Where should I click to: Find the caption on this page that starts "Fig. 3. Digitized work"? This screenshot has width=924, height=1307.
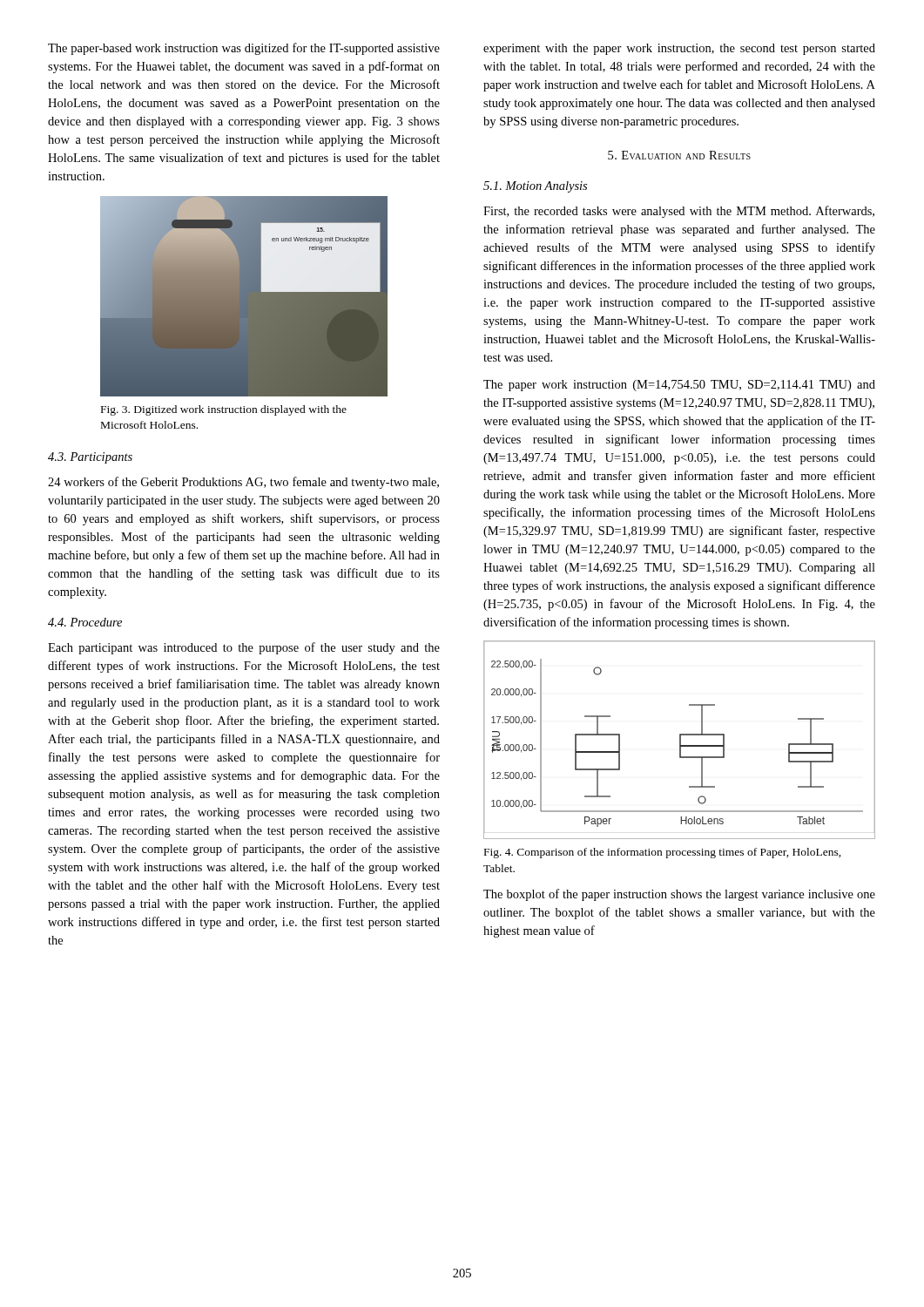tap(244, 418)
